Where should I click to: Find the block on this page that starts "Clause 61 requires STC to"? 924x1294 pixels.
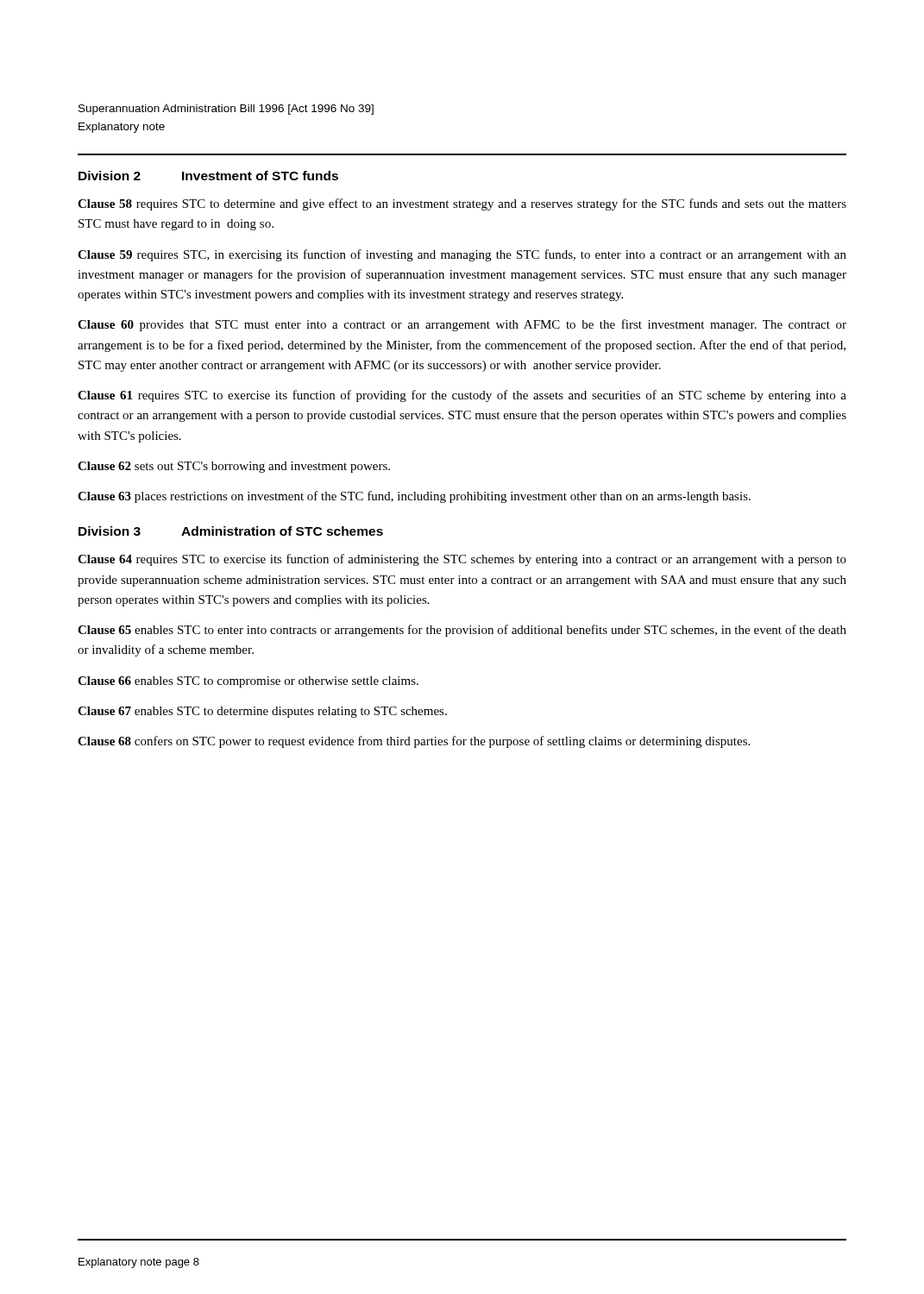[x=462, y=415]
